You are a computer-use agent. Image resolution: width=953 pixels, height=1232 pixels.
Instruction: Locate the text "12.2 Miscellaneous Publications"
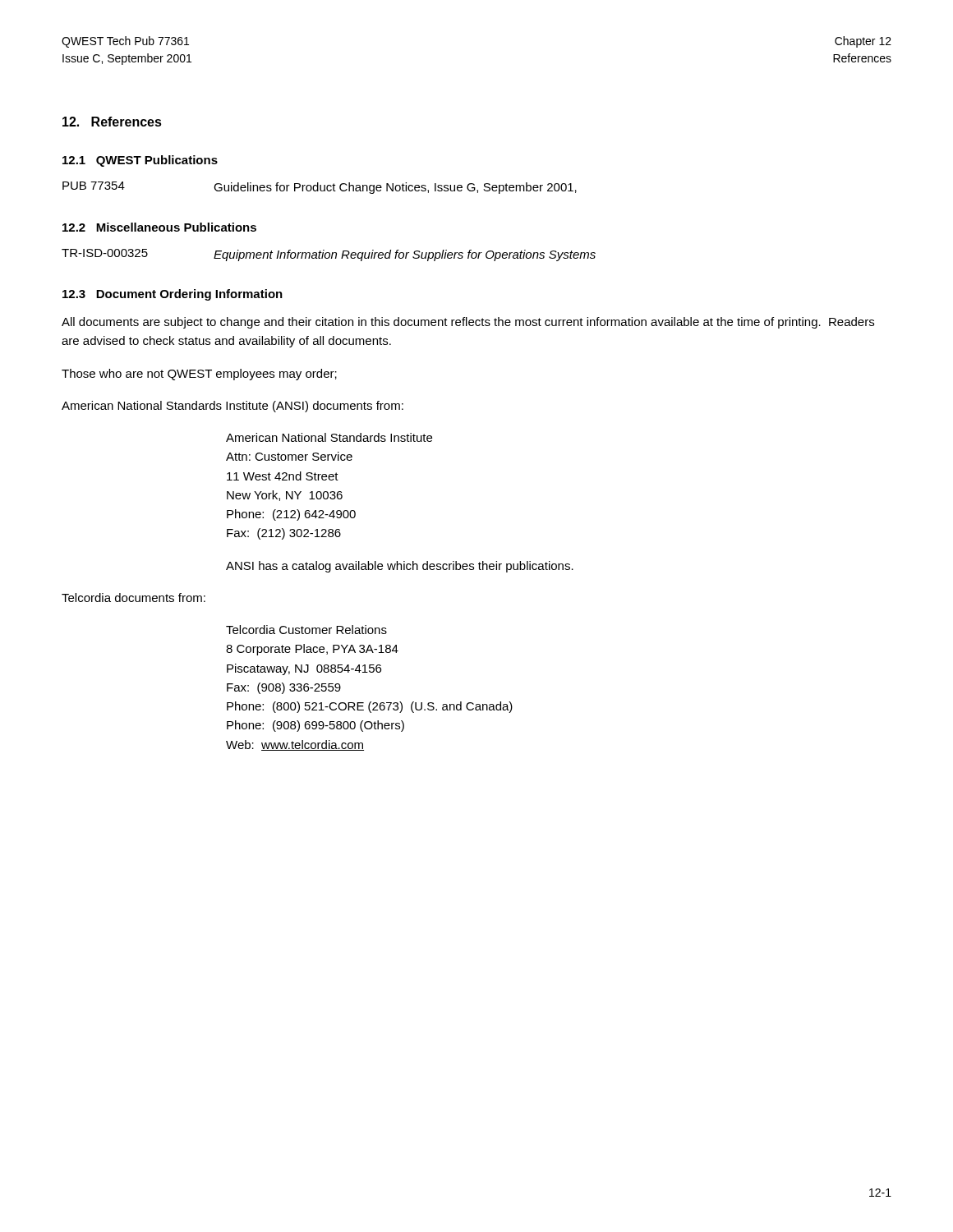(159, 227)
